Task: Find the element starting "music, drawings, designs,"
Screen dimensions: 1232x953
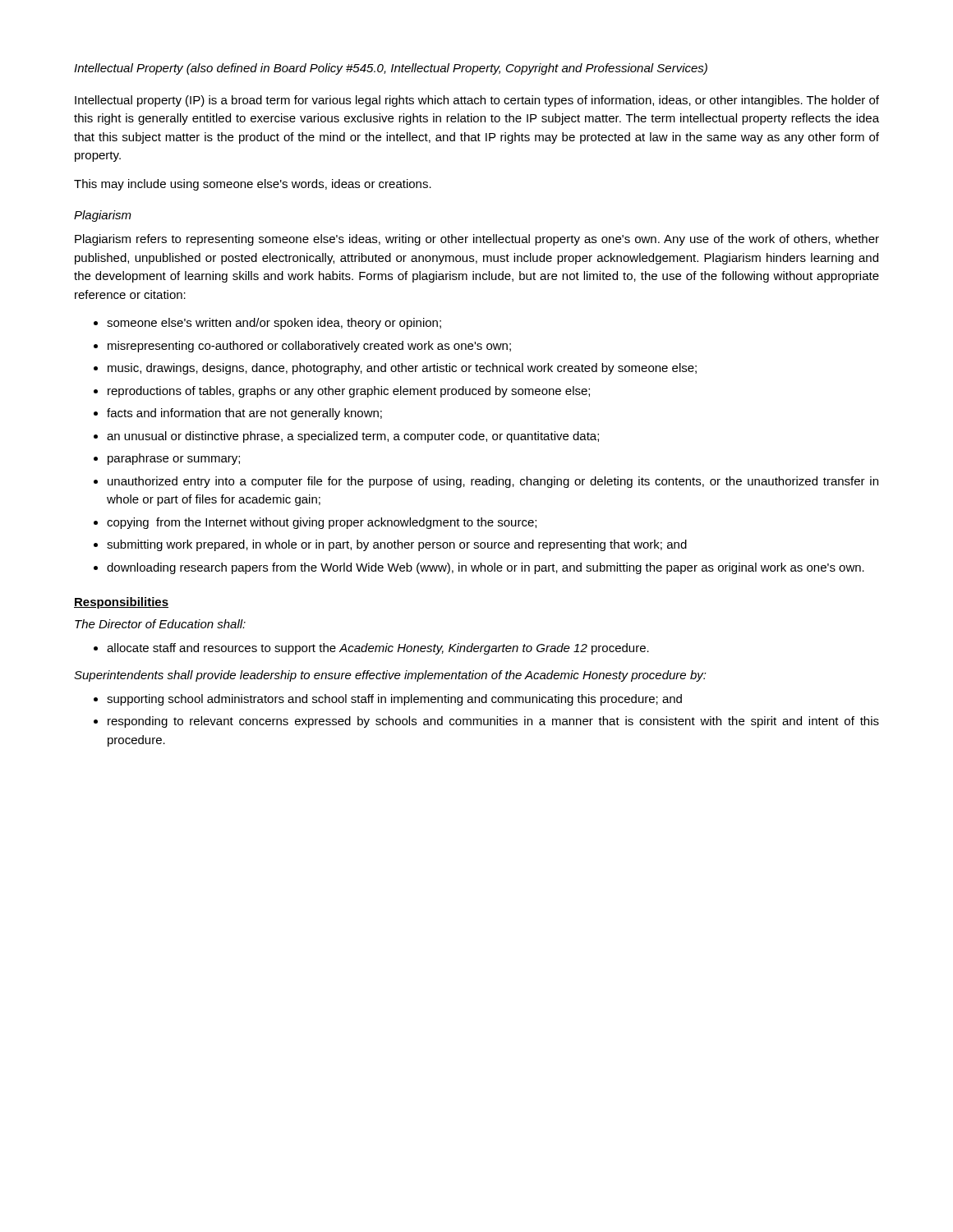Action: [x=493, y=368]
